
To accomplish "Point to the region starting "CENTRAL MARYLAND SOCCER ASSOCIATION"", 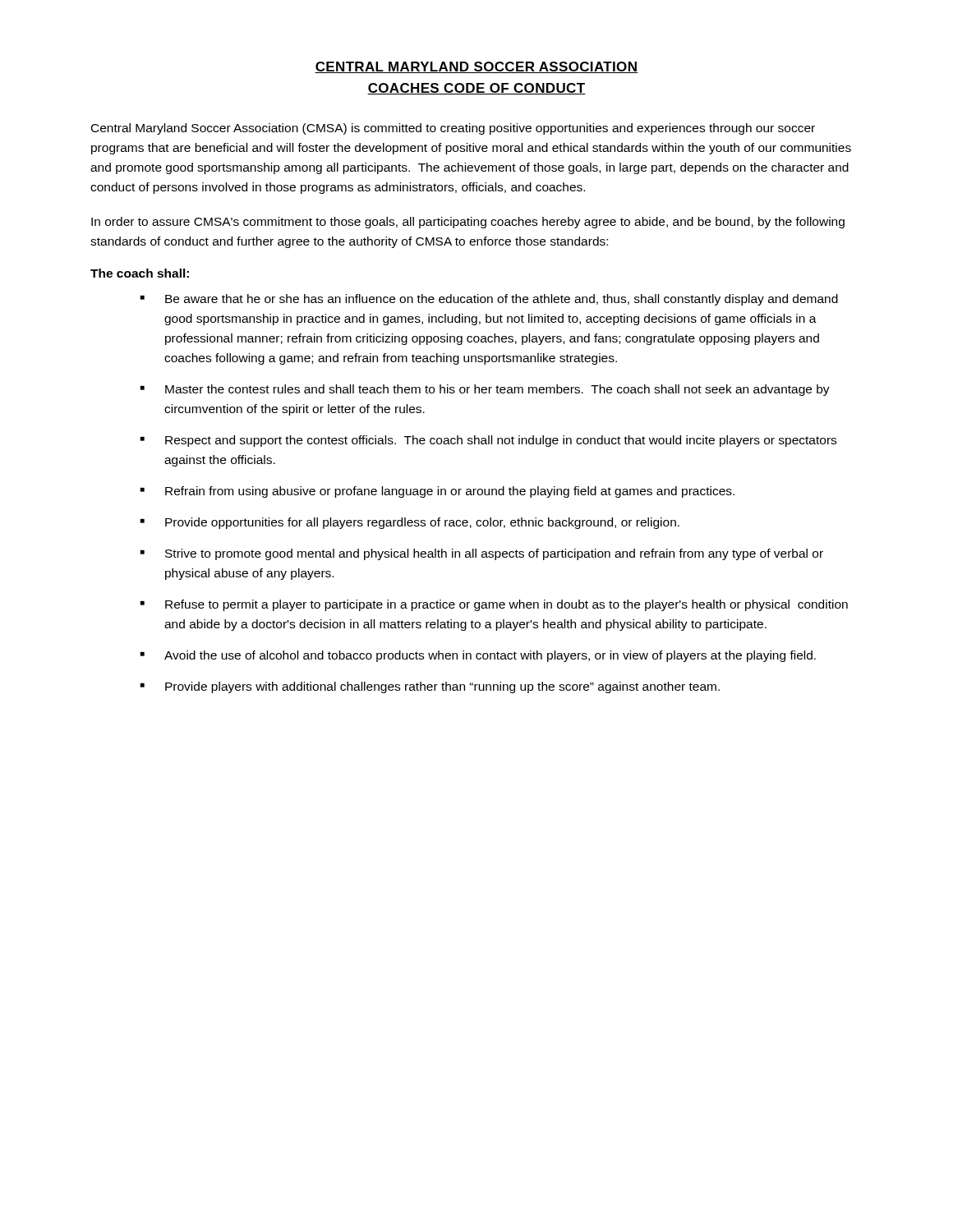I will point(476,67).
